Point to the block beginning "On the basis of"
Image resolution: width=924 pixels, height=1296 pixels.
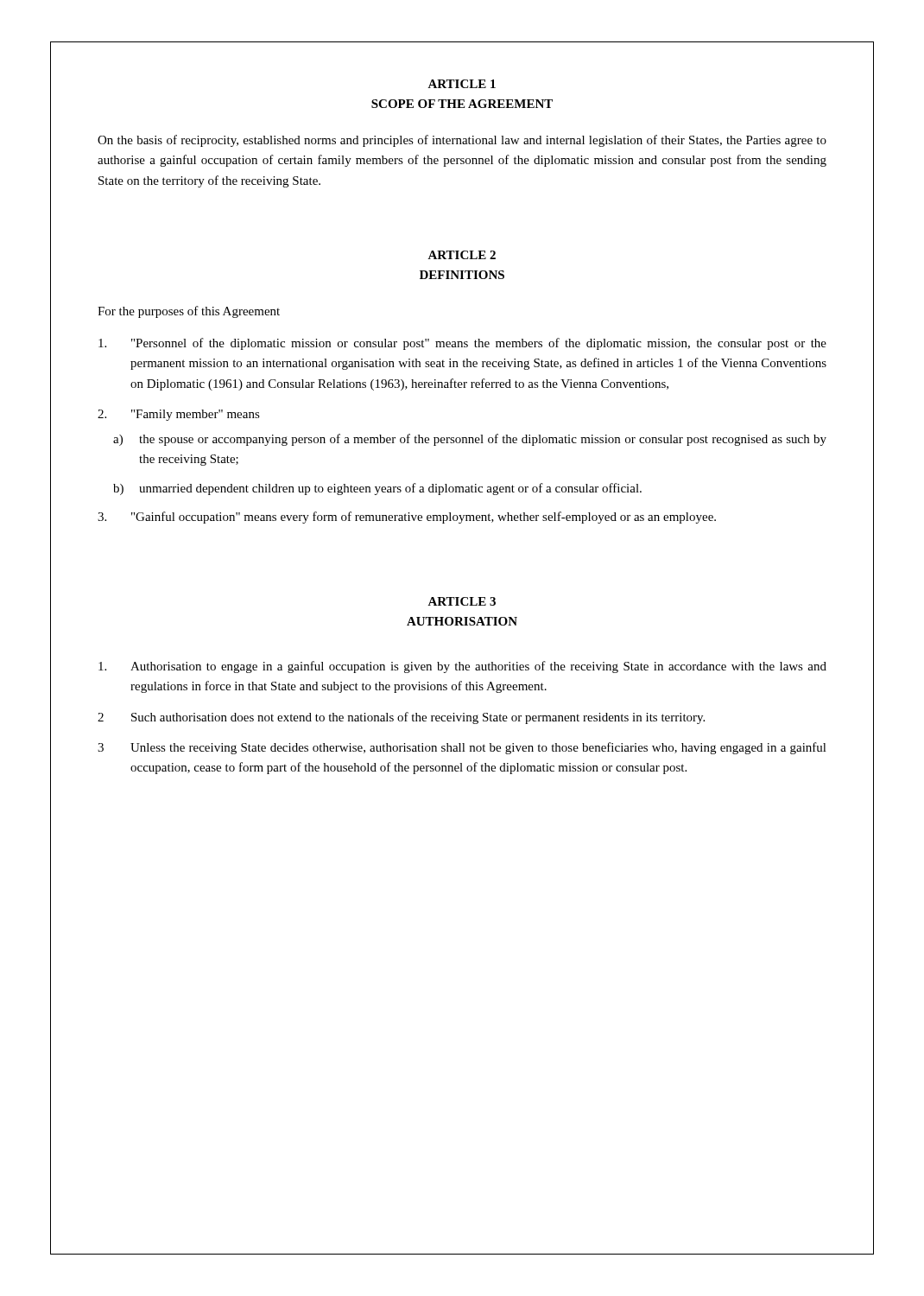coord(462,160)
